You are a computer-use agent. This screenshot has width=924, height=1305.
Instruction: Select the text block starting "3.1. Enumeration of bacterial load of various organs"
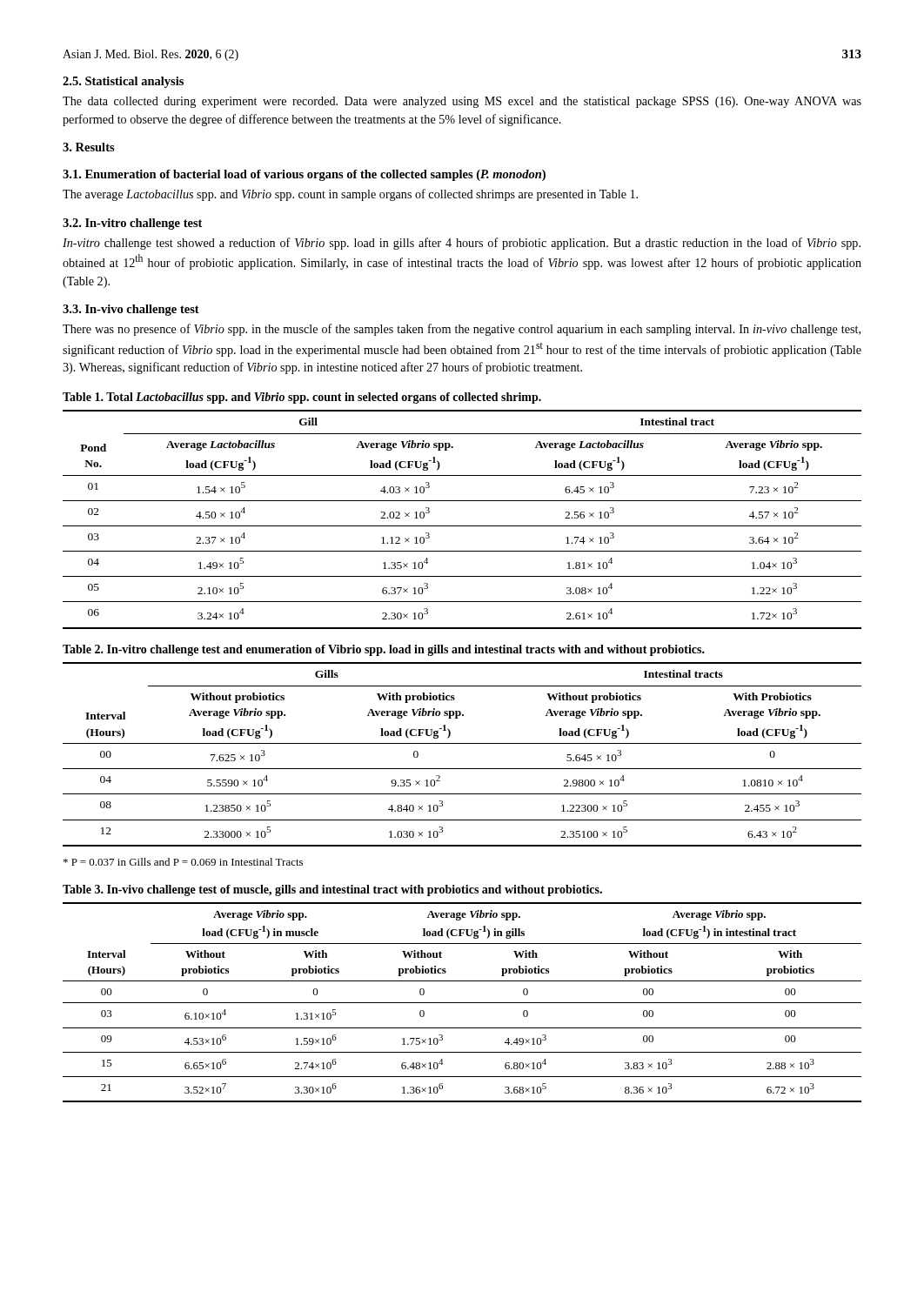(304, 174)
